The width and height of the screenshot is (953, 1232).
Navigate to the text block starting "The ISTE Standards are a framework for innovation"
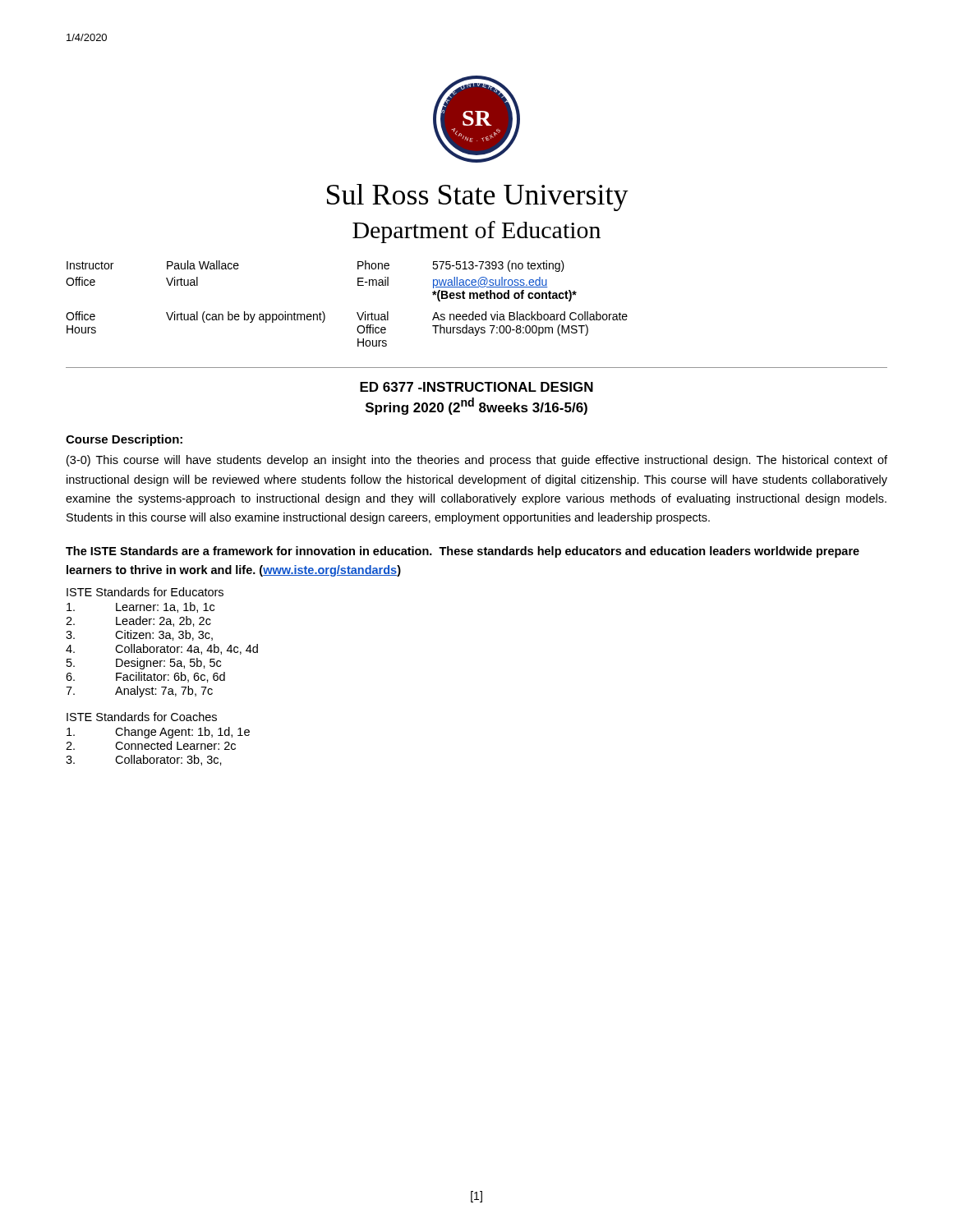coord(463,561)
